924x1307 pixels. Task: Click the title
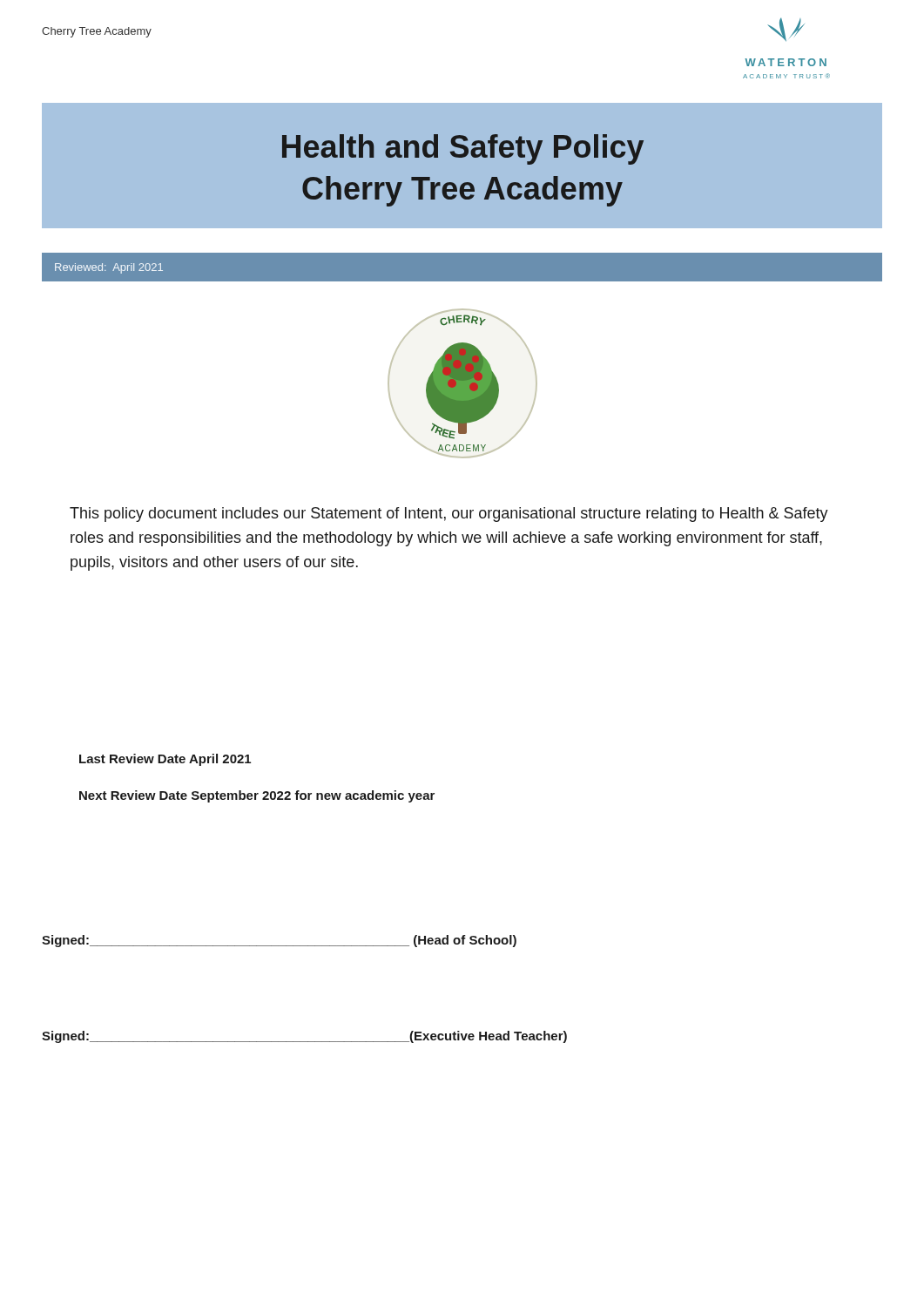point(462,168)
